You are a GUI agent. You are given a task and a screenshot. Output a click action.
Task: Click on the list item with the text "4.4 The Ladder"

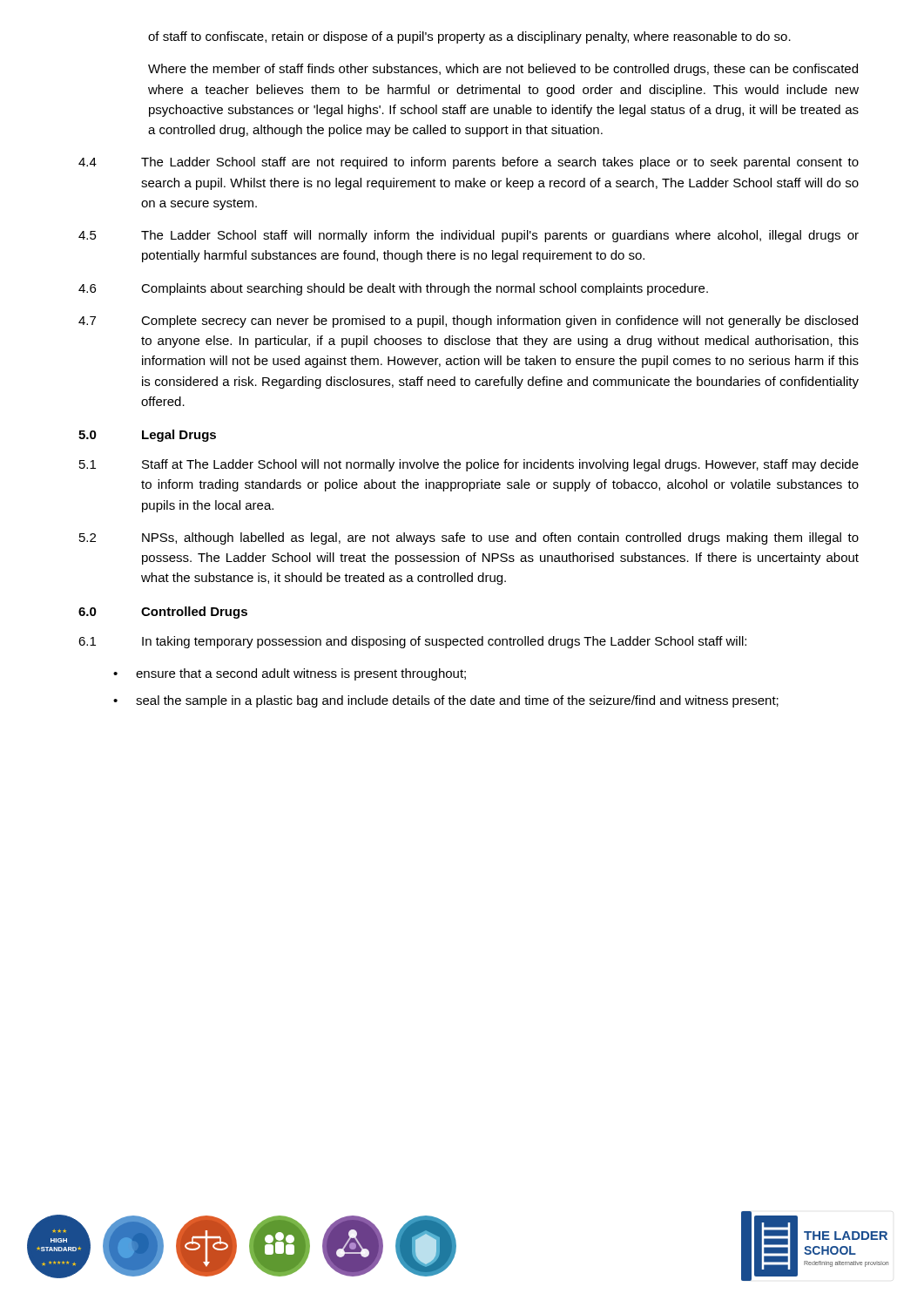click(x=469, y=182)
